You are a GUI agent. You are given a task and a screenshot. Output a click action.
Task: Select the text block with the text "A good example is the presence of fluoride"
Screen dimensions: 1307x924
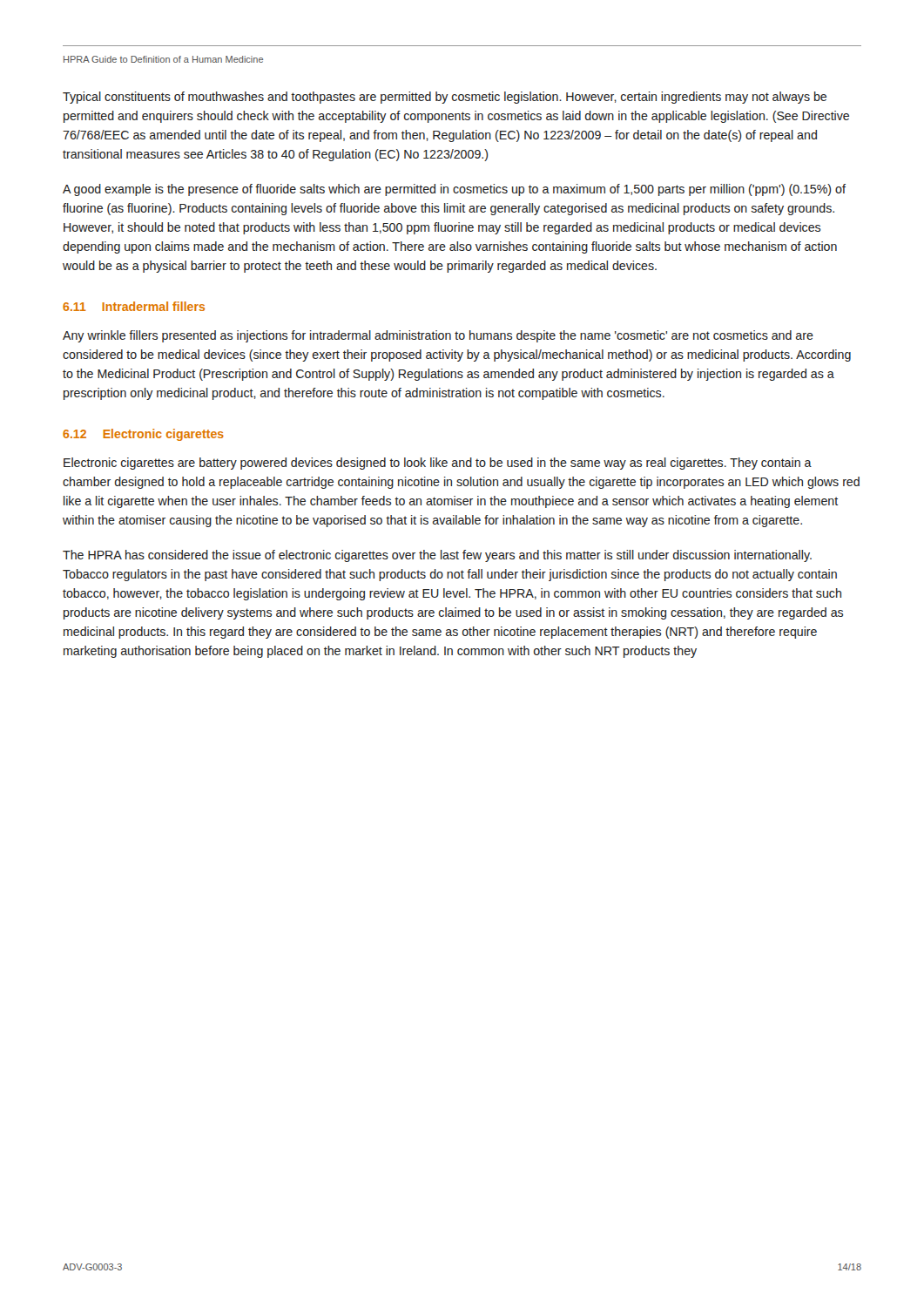point(454,227)
